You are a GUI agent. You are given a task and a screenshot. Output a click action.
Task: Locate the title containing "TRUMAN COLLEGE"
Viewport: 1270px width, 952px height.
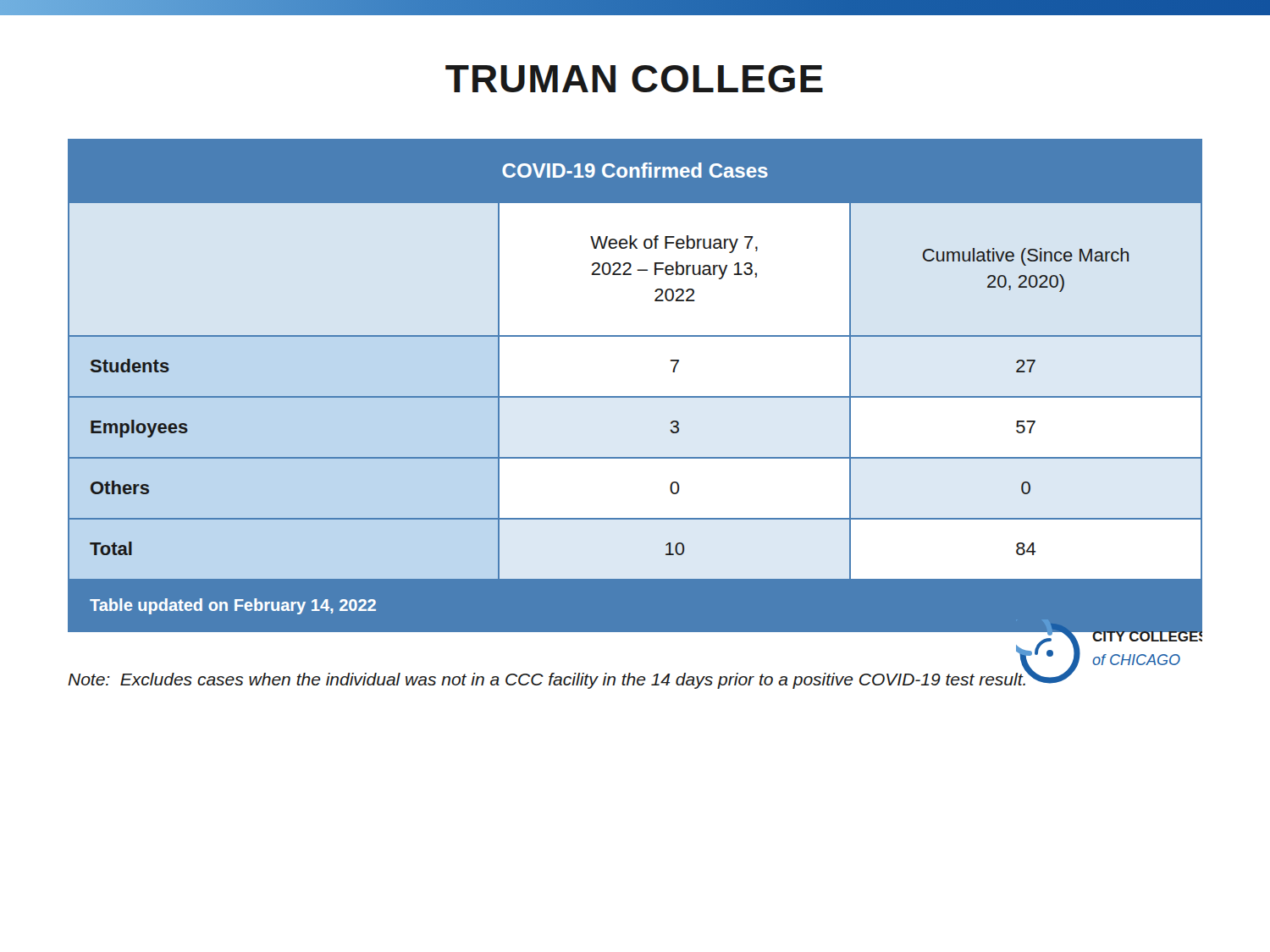tap(635, 79)
